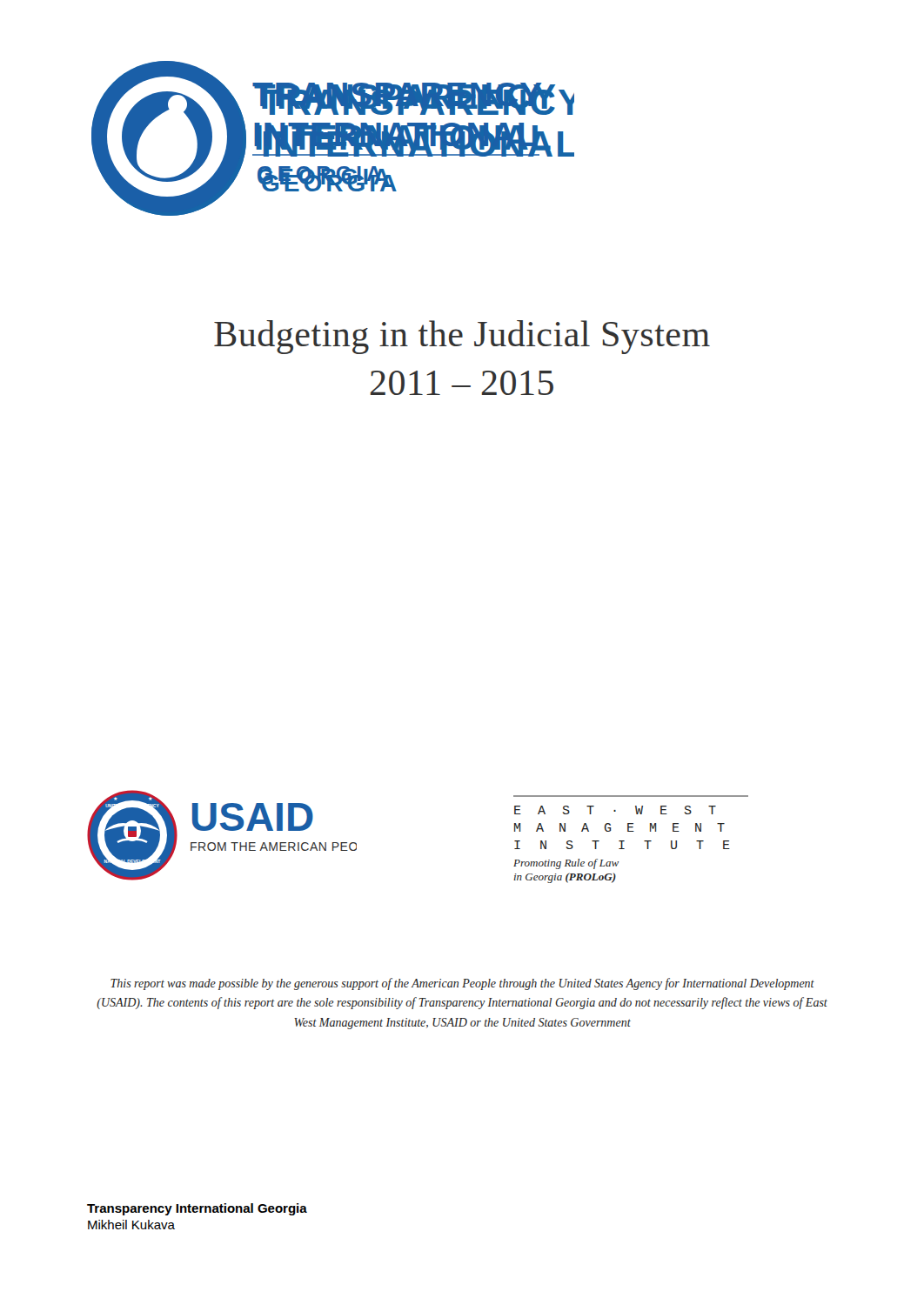Select the title that reads "Budgeting in the Judicial System 2011 –"
Image resolution: width=924 pixels, height=1305 pixels.
pyautogui.click(x=462, y=358)
